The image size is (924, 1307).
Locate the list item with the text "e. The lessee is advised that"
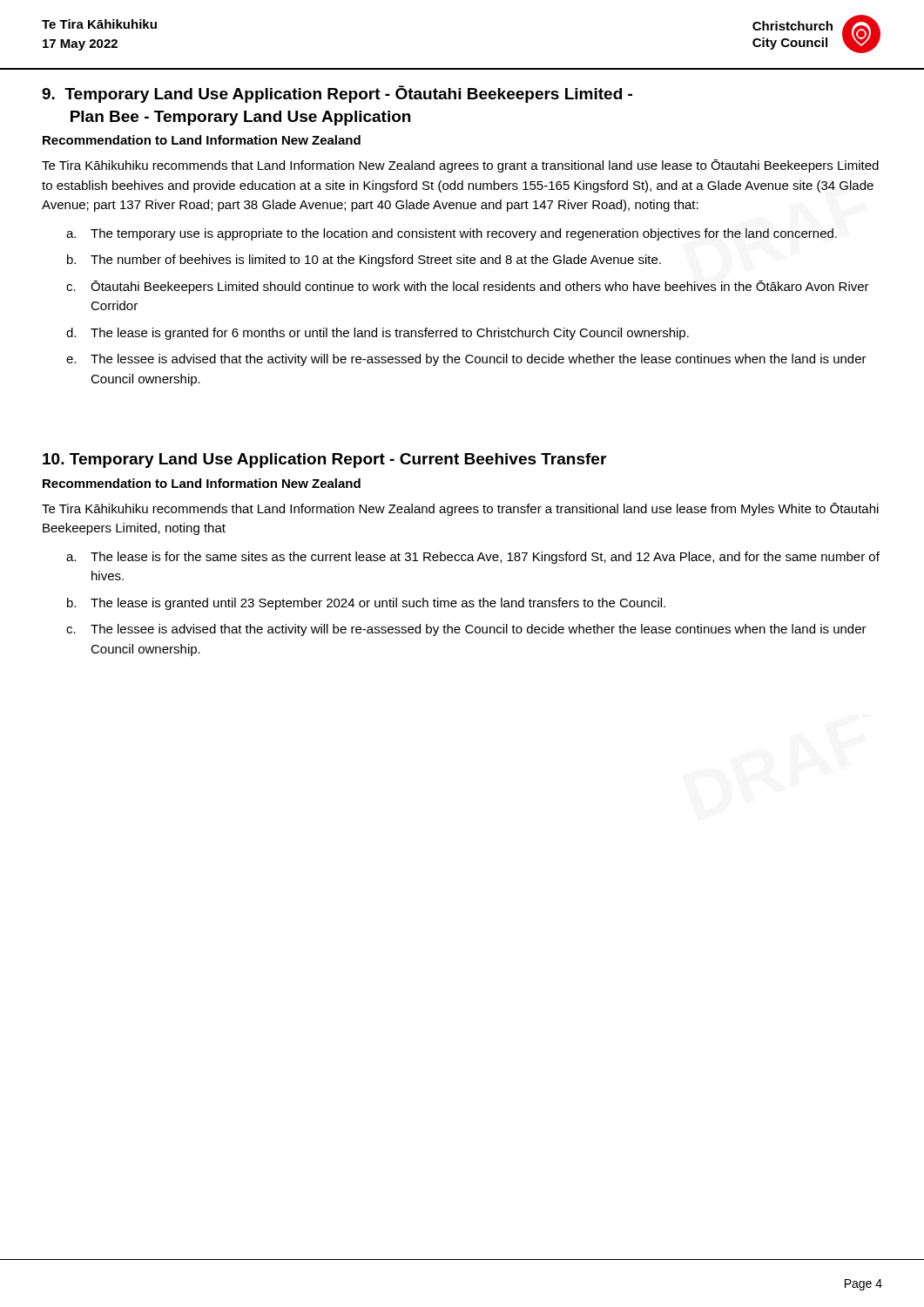474,369
